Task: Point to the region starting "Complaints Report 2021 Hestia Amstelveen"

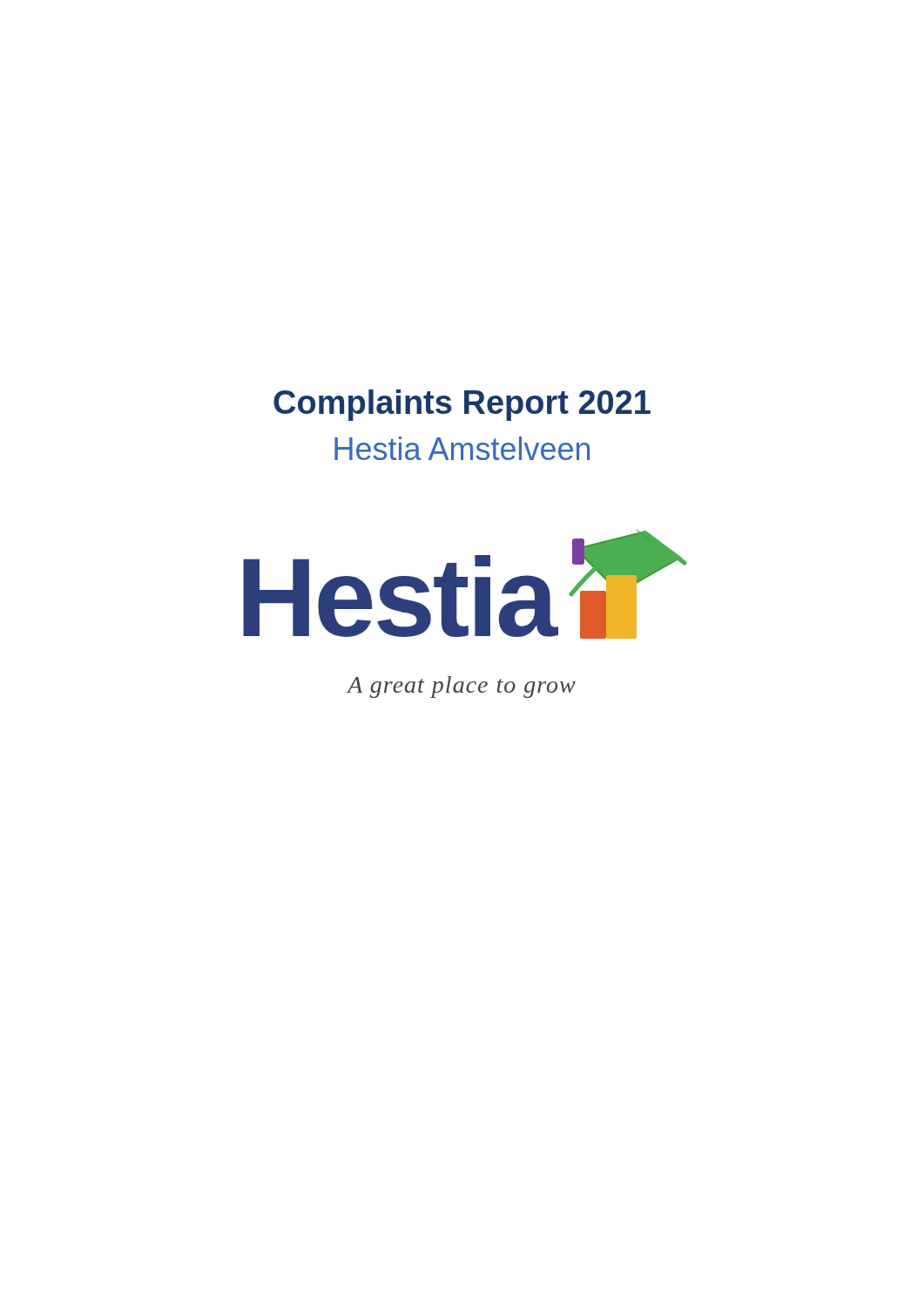Action: [462, 426]
